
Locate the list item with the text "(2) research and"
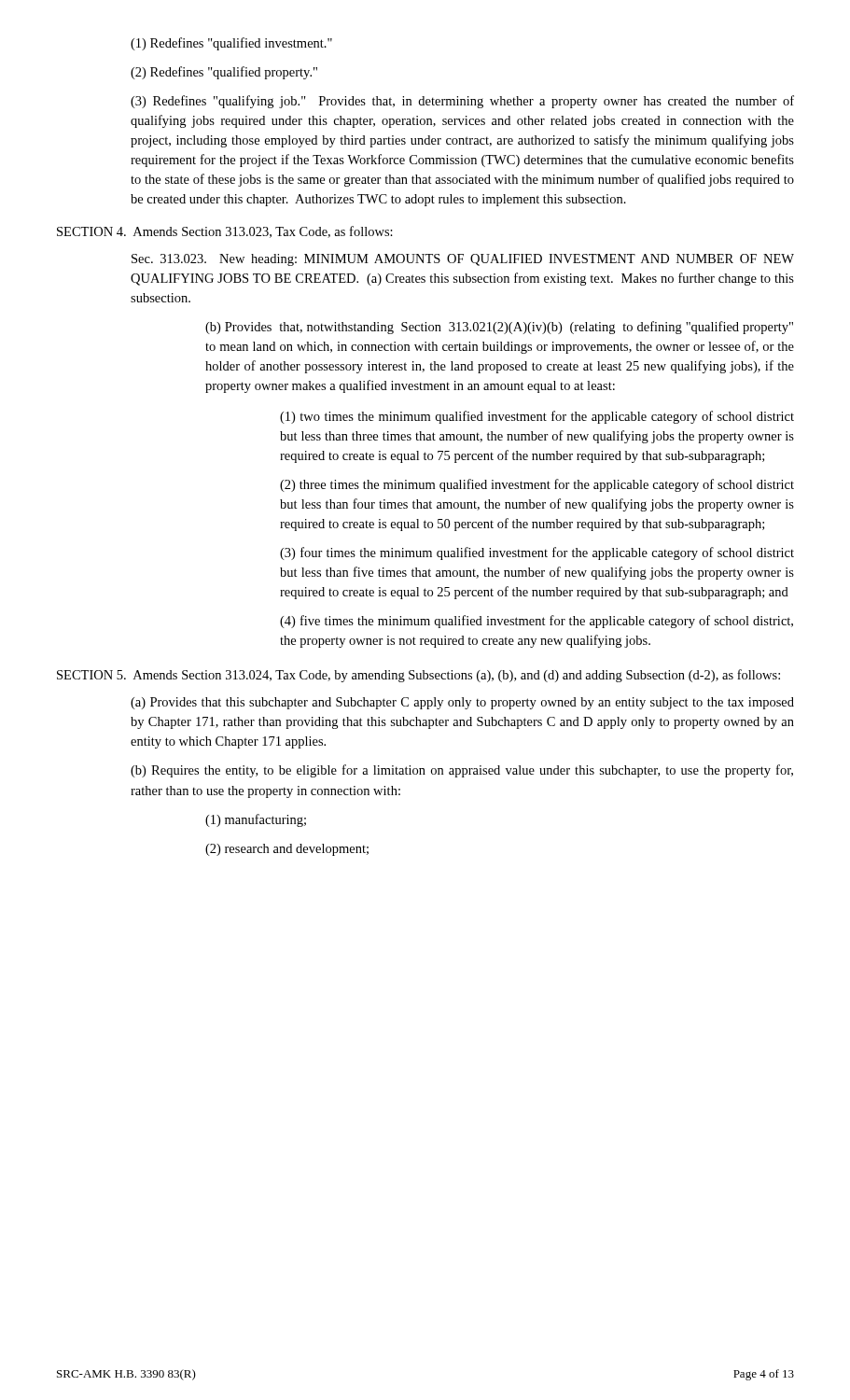[287, 848]
